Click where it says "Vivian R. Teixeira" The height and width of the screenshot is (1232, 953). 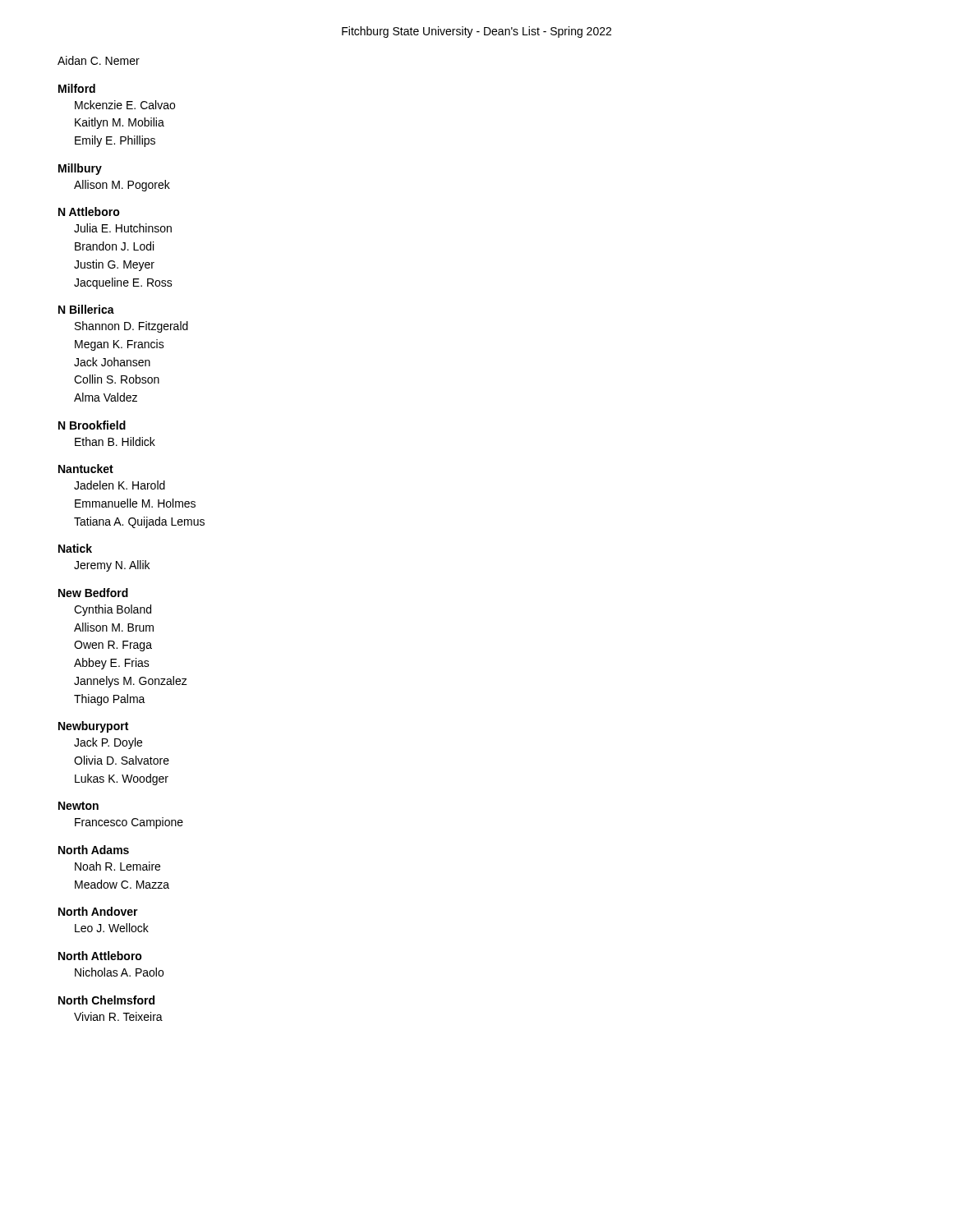(x=118, y=1017)
